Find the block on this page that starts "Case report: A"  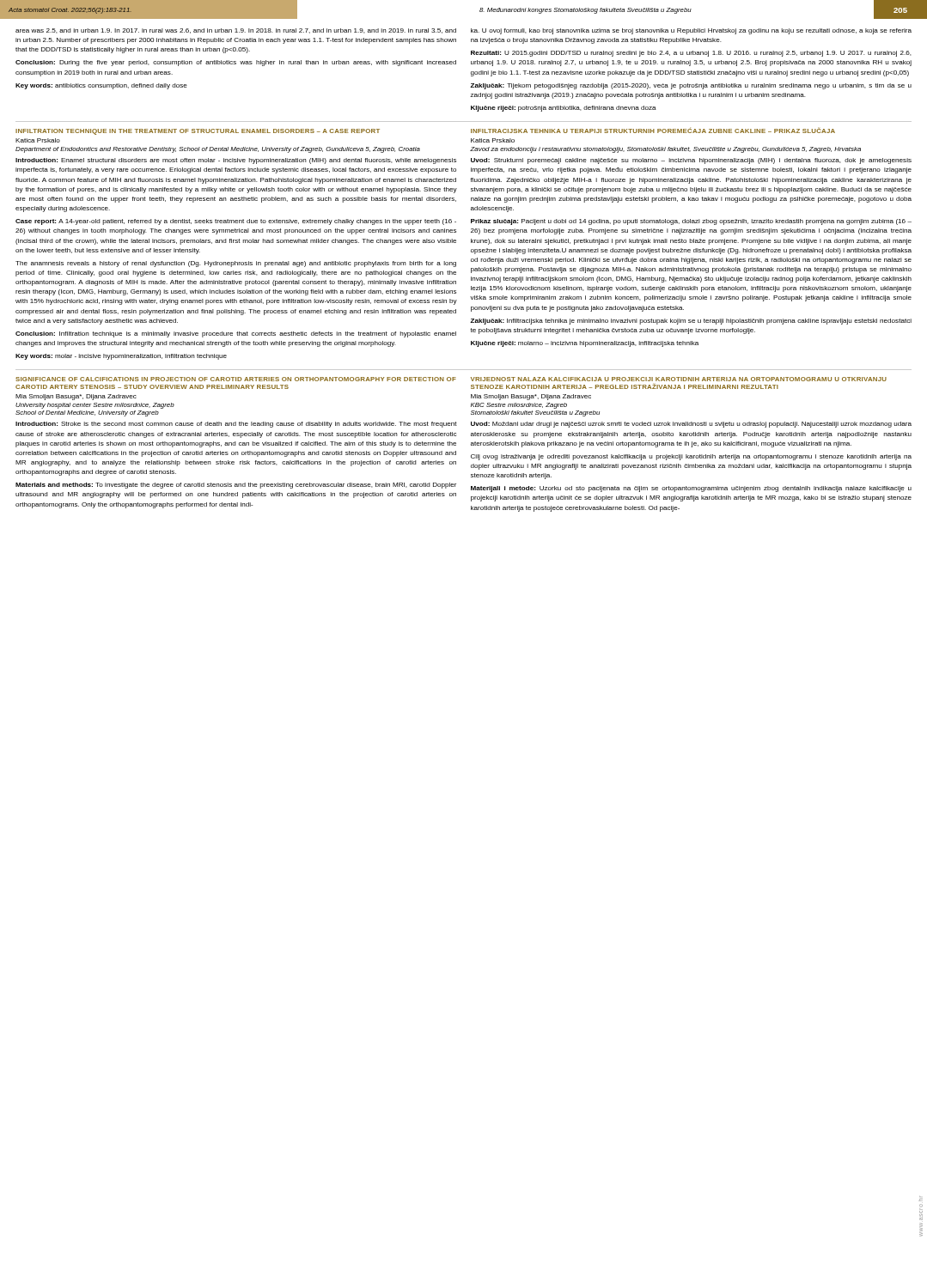(x=236, y=271)
